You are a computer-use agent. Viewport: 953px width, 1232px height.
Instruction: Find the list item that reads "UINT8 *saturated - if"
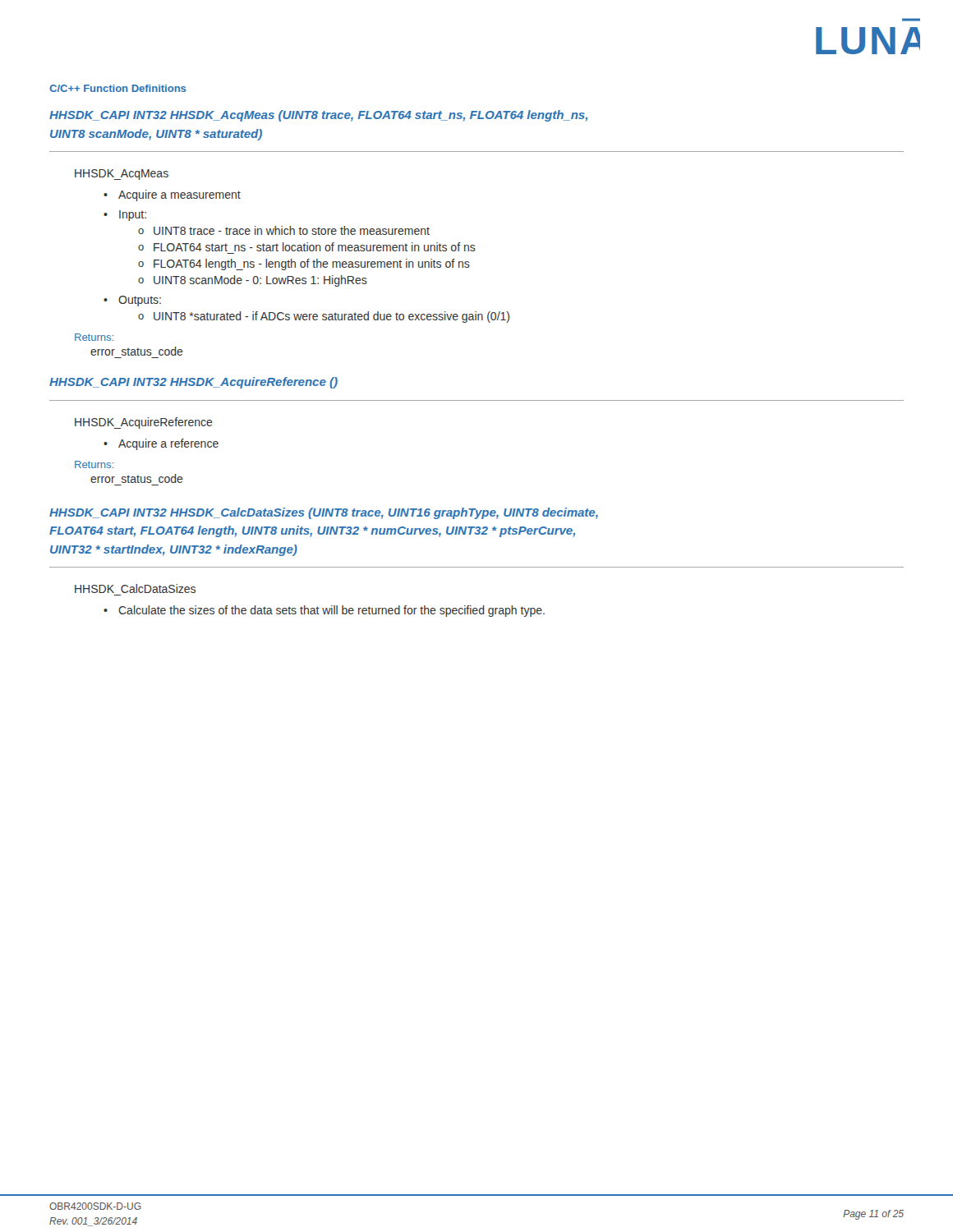[519, 316]
